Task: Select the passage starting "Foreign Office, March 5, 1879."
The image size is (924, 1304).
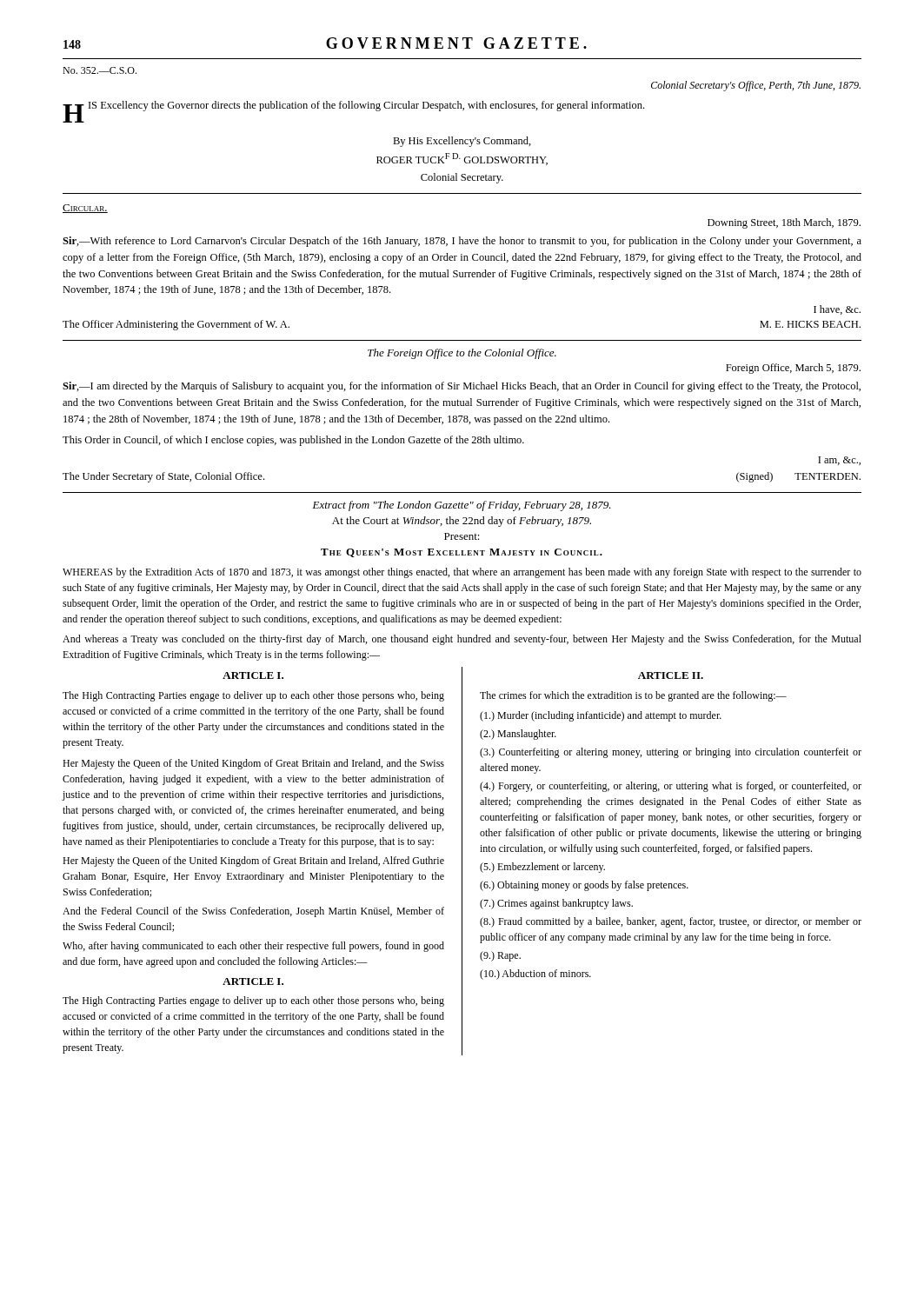Action: pyautogui.click(x=793, y=368)
